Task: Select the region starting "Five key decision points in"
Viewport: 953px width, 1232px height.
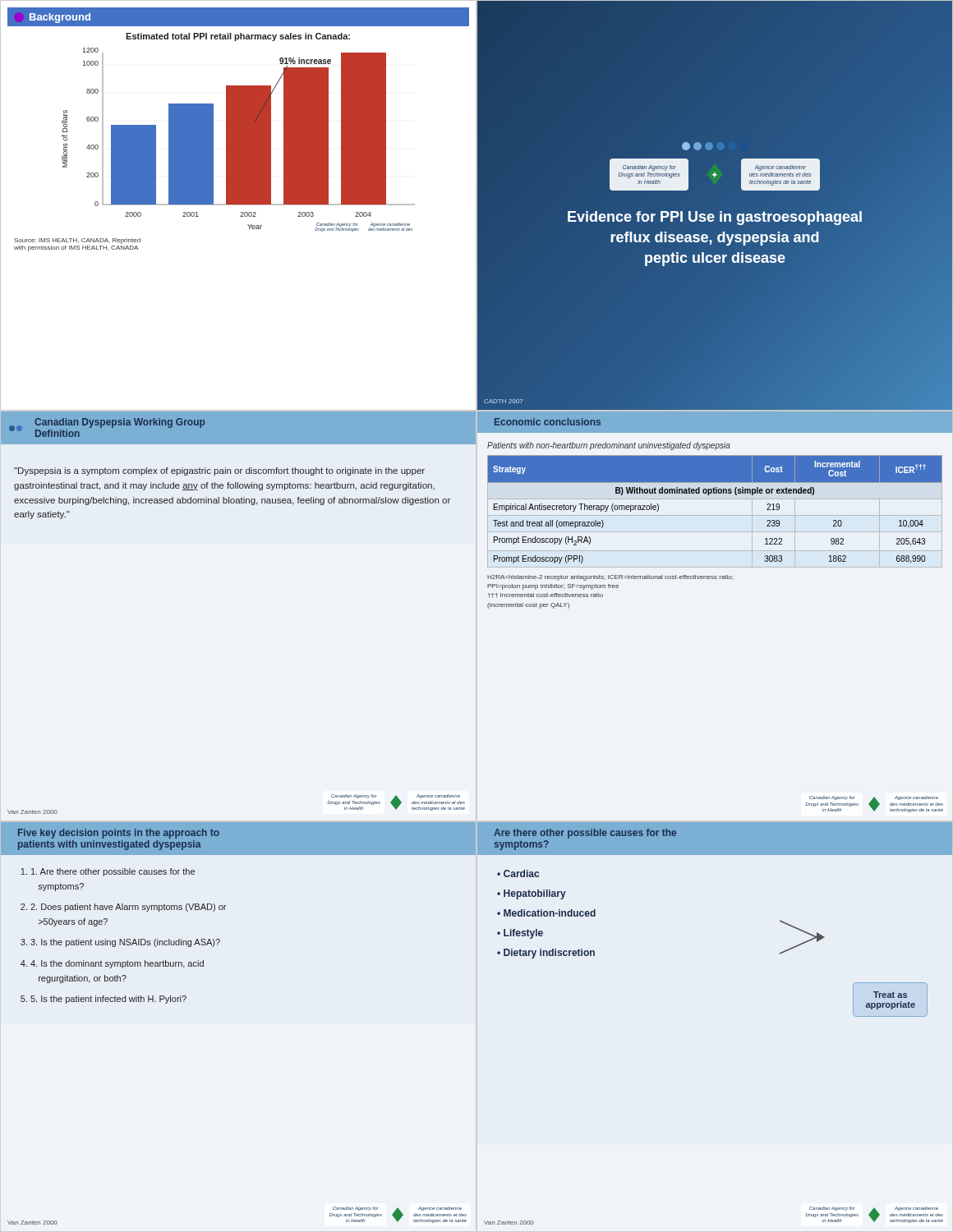Action: pyautogui.click(x=118, y=839)
